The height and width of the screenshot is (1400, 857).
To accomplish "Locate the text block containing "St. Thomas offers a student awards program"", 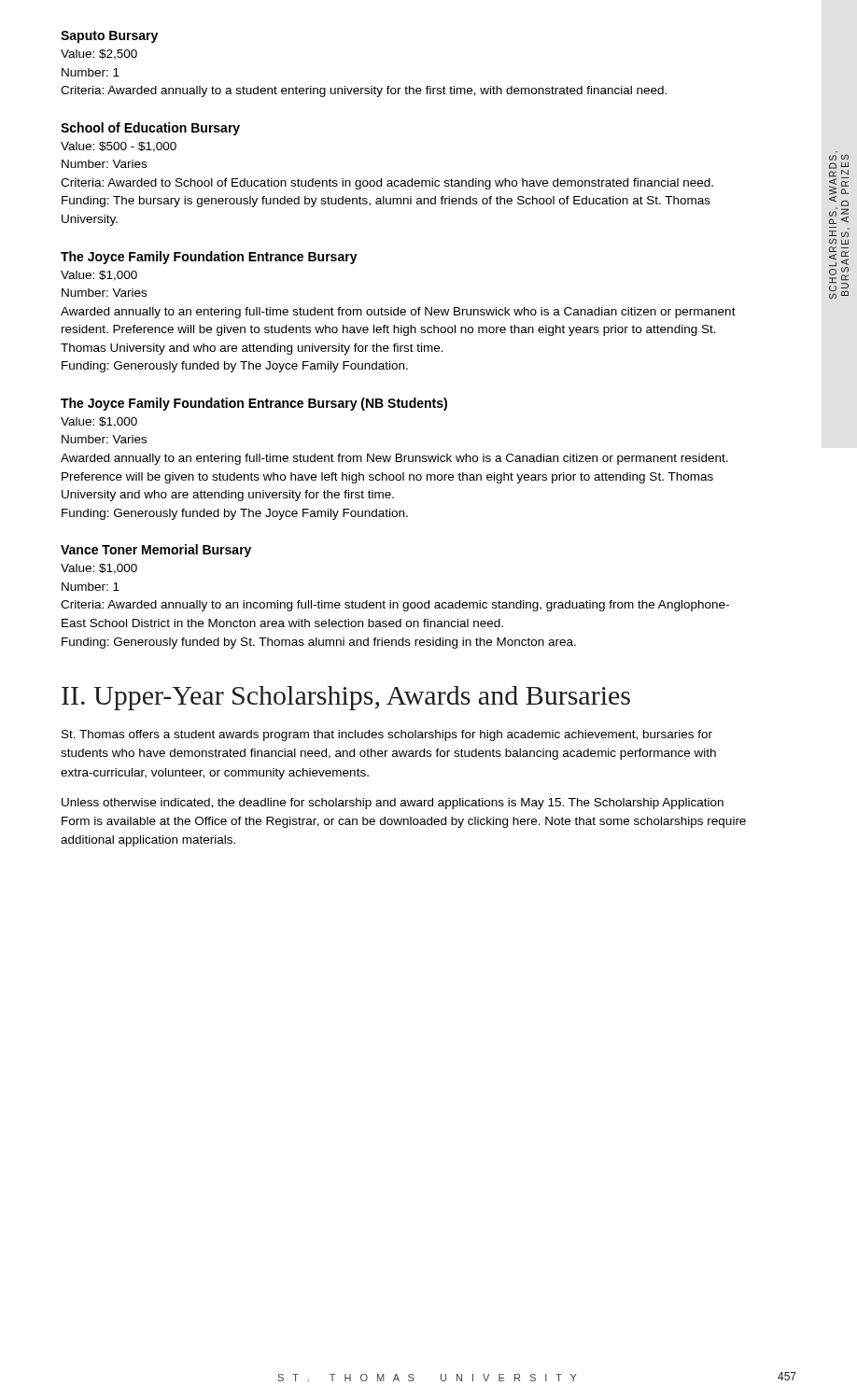I will pos(405,788).
